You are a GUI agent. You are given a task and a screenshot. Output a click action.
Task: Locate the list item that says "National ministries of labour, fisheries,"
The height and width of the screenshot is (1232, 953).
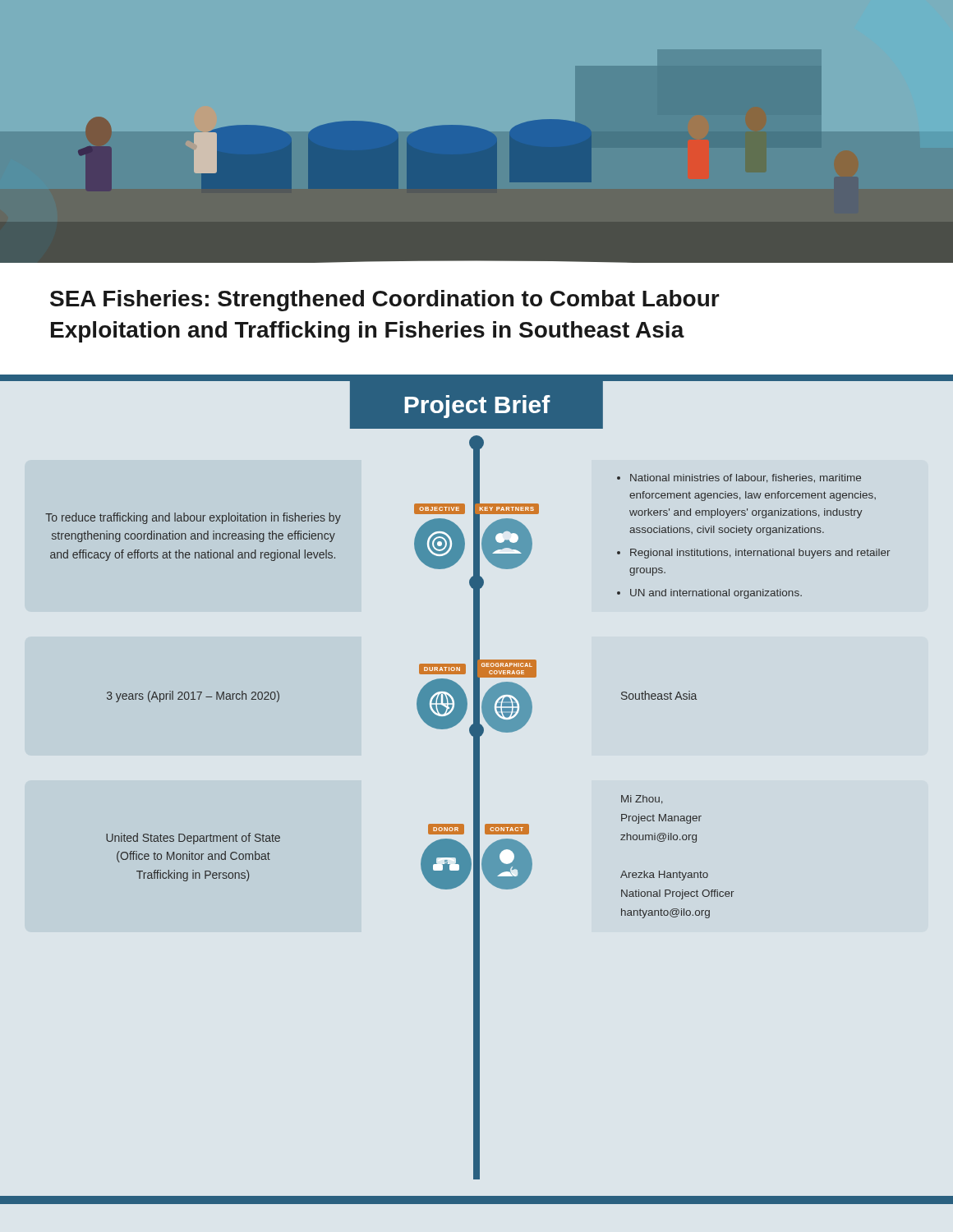coord(753,504)
